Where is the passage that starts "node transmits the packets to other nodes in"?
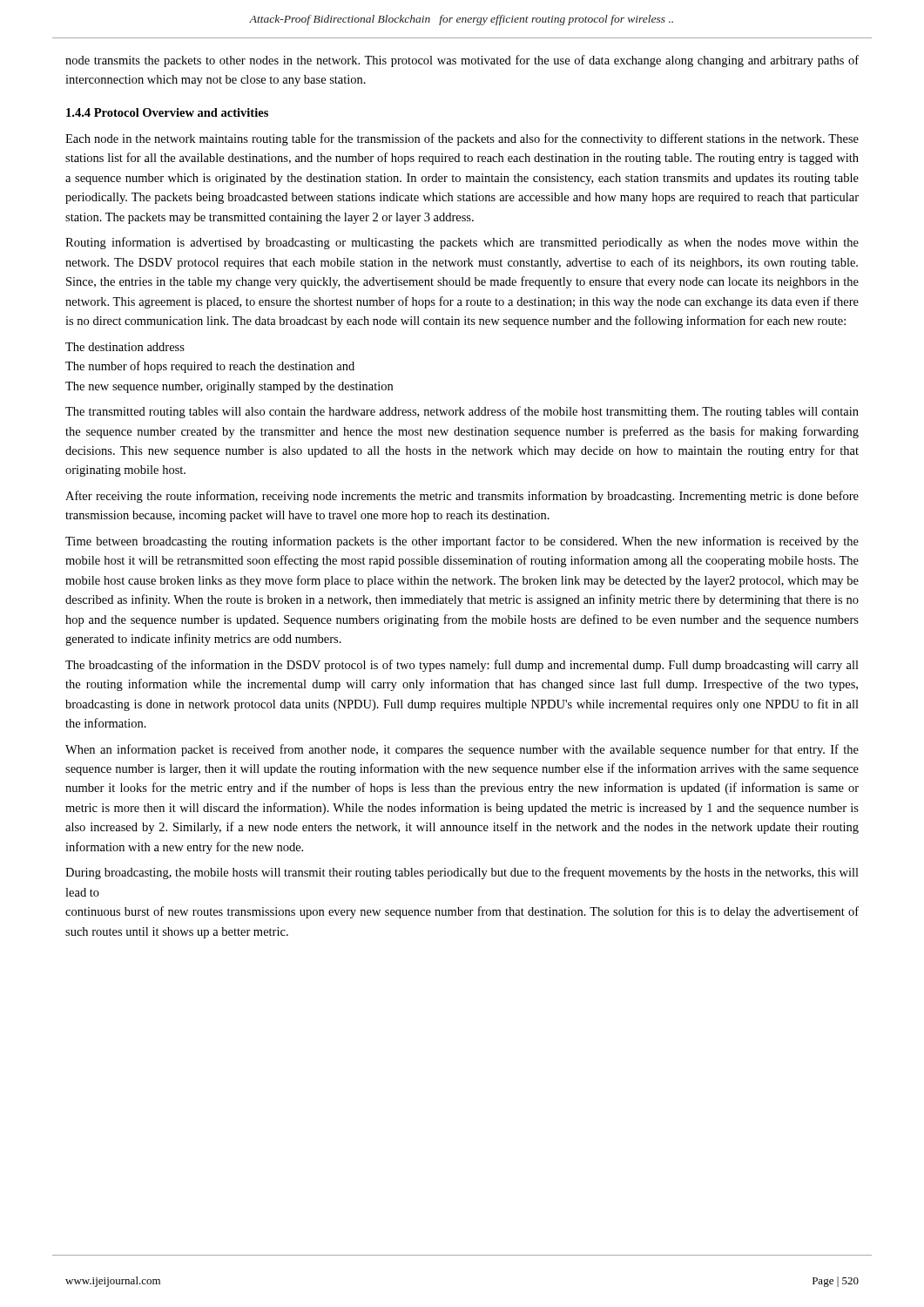This screenshot has width=924, height=1307. pyautogui.click(x=462, y=70)
